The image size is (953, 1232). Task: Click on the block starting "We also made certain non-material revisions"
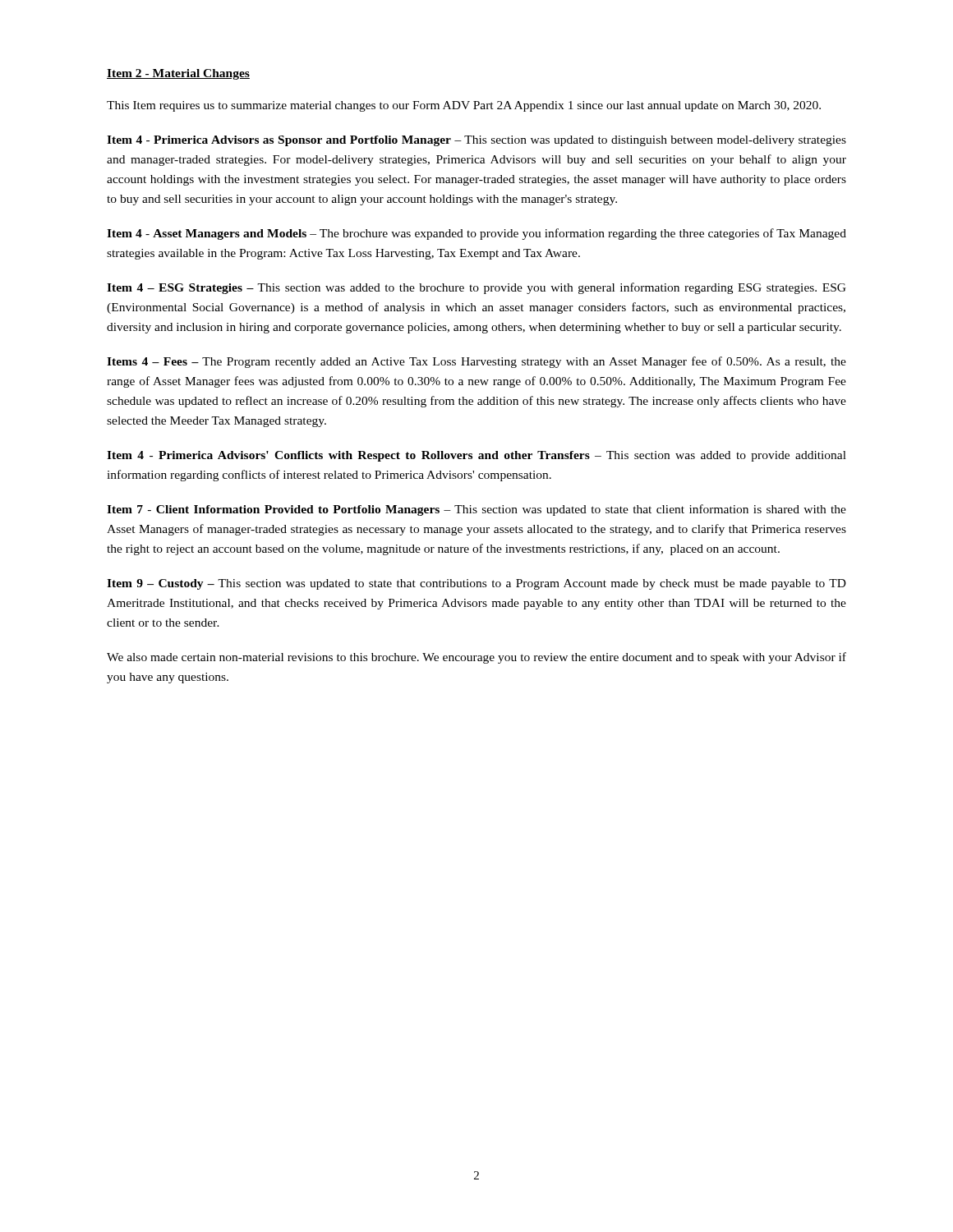476,667
